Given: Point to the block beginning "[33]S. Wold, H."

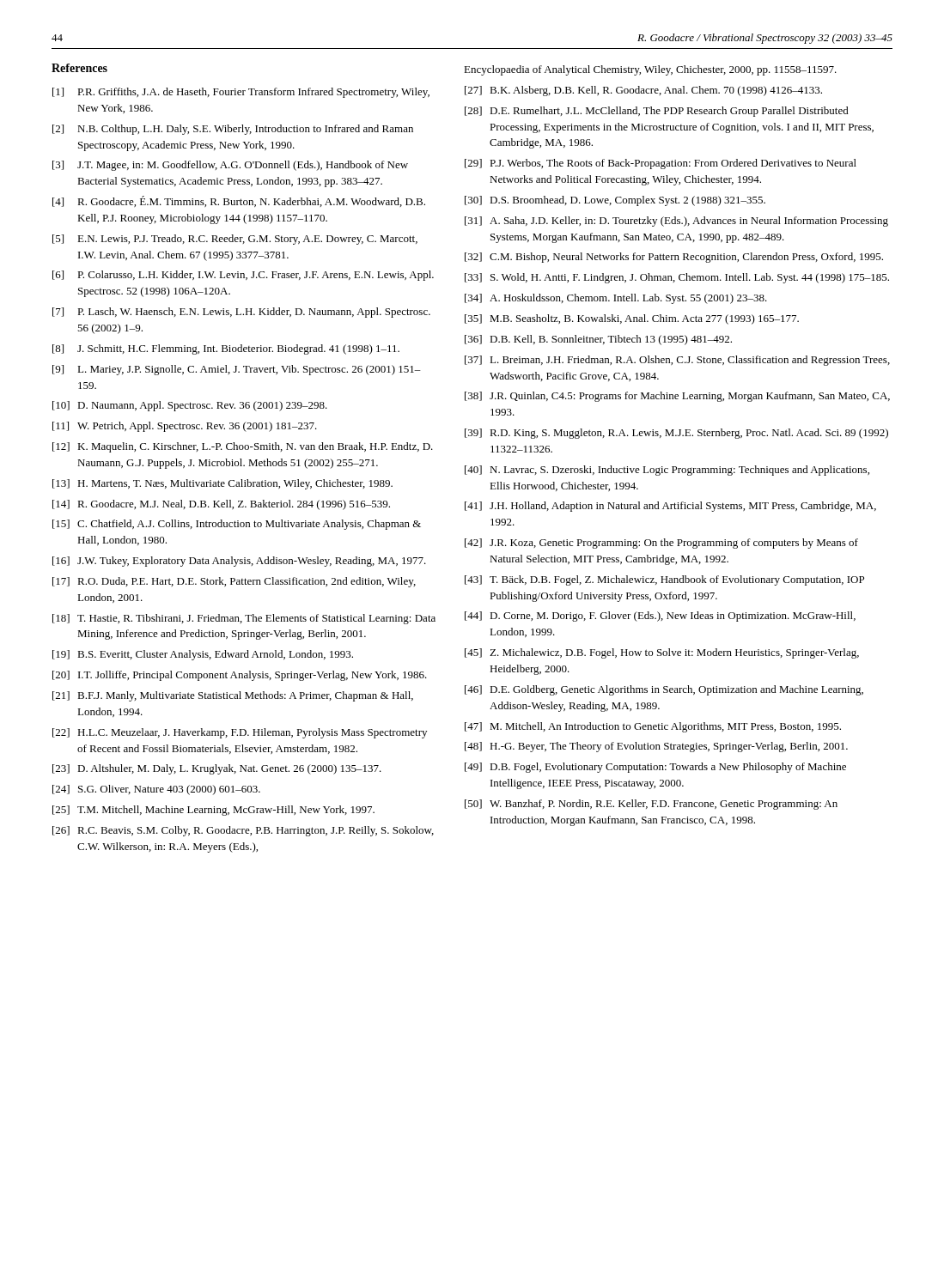Looking at the screenshot, I should (x=678, y=278).
